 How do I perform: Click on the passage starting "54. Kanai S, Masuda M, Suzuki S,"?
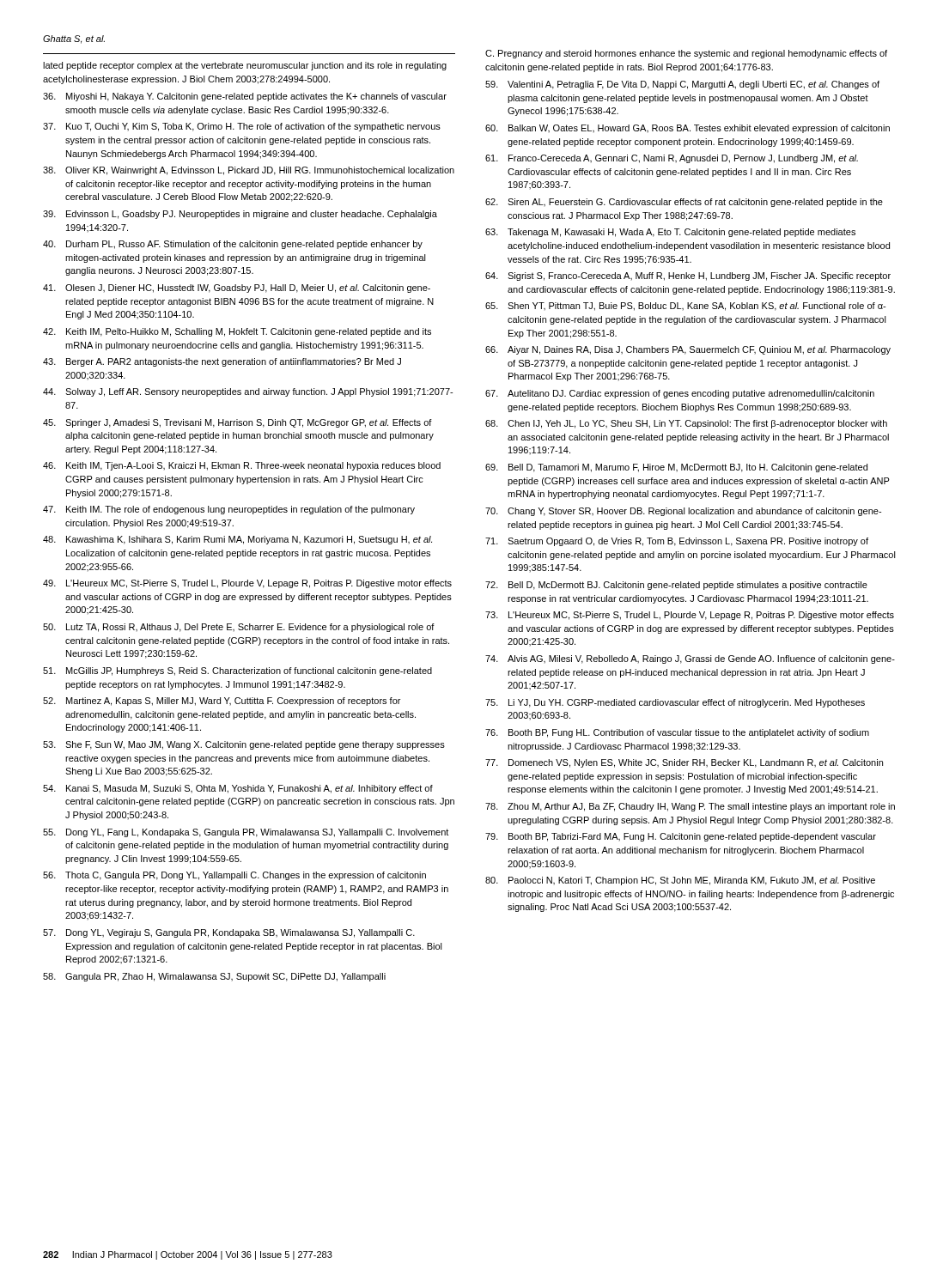coord(249,802)
